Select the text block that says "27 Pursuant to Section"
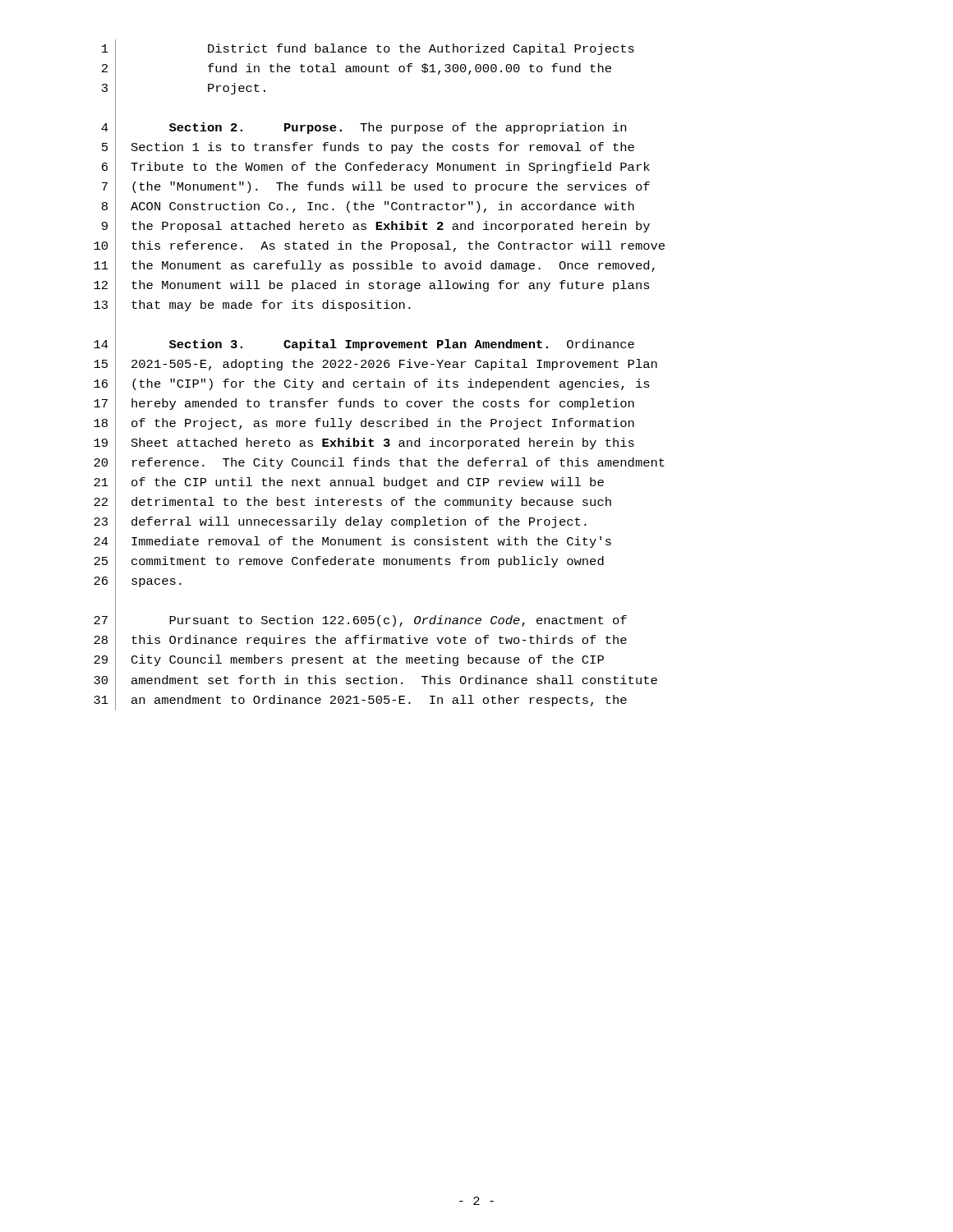This screenshot has width=953, height=1232. tap(493, 661)
